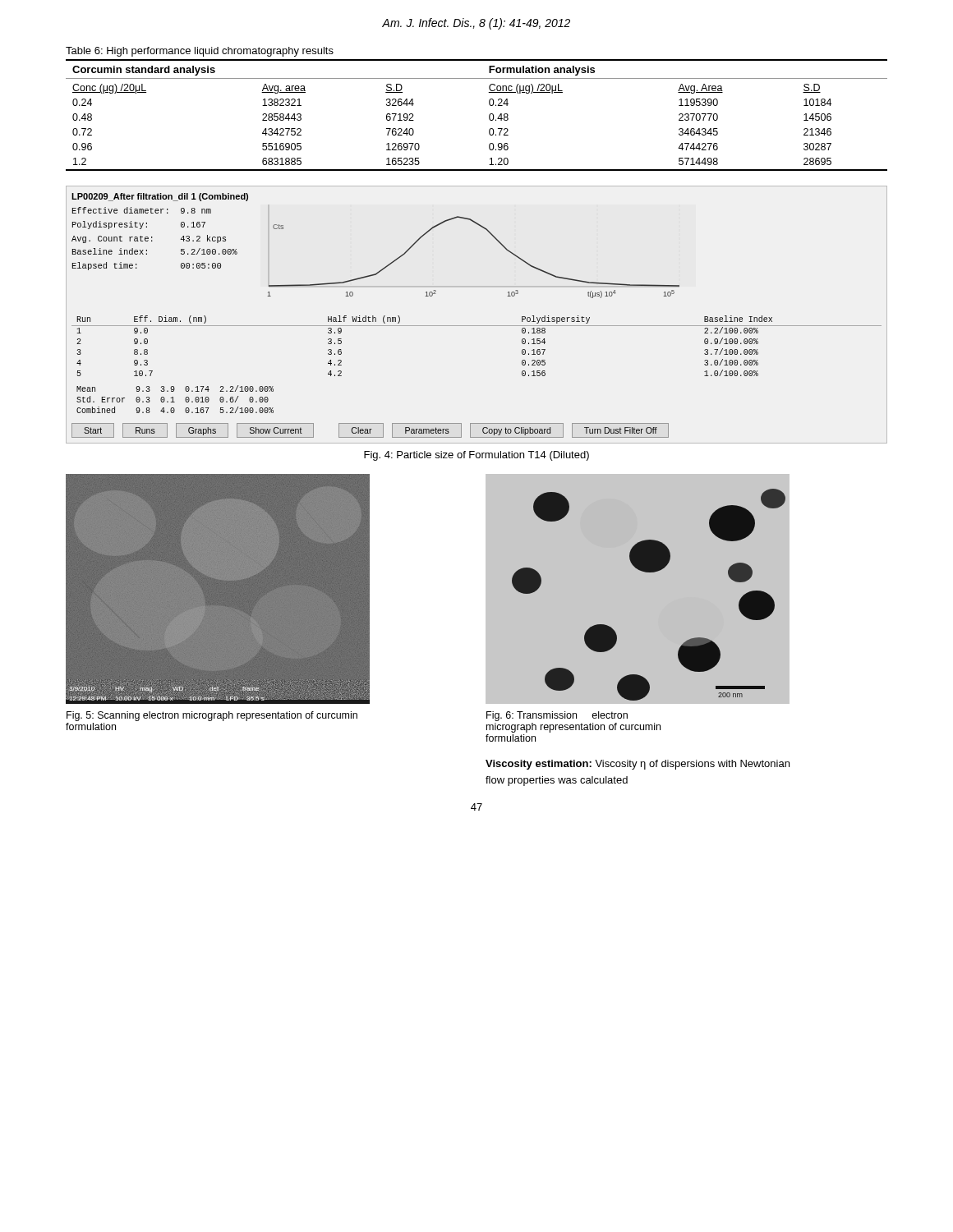
Task: Select the table that reads "Avg. Area"
Action: 476,115
